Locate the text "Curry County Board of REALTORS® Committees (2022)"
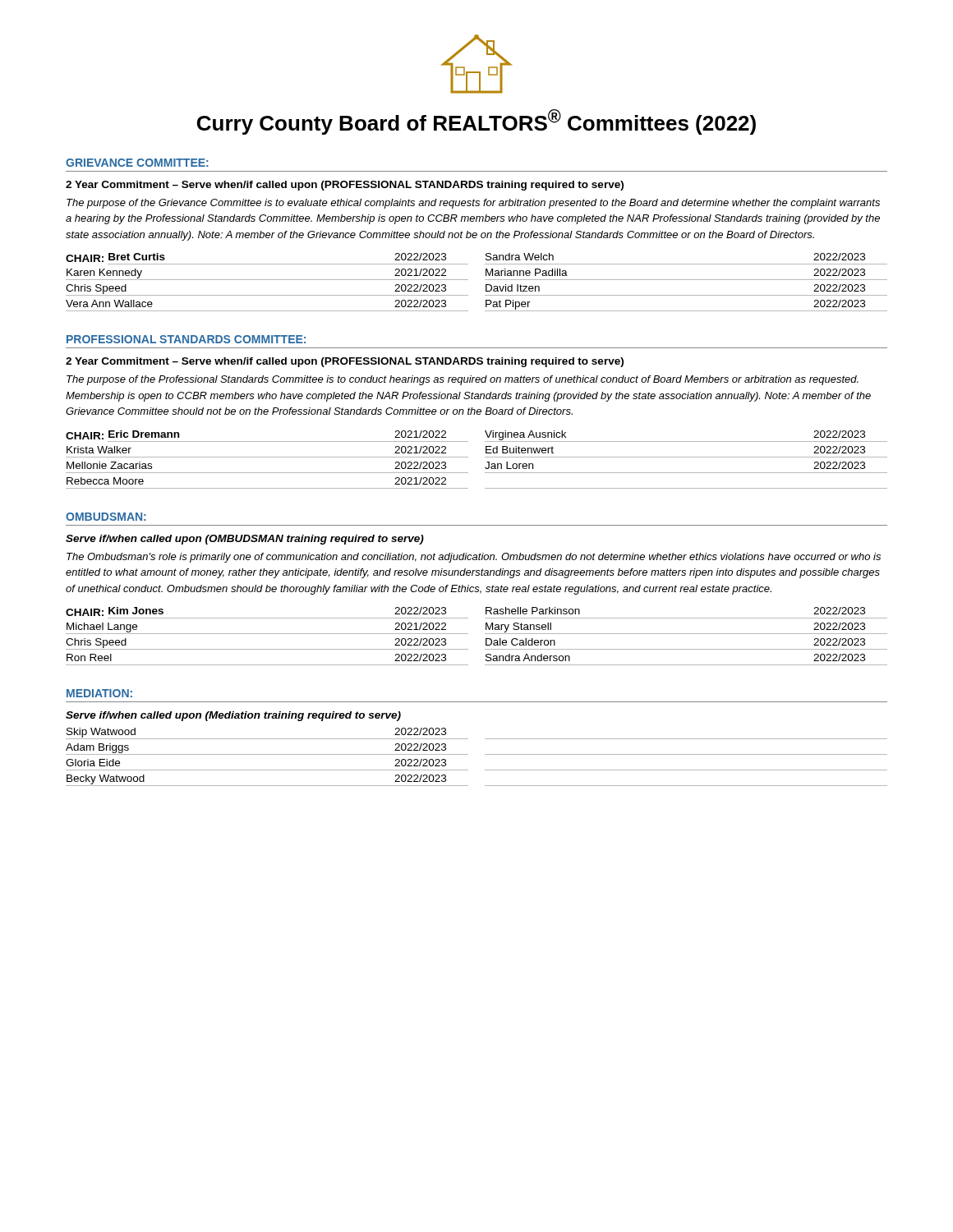This screenshot has height=1232, width=953. click(x=476, y=121)
